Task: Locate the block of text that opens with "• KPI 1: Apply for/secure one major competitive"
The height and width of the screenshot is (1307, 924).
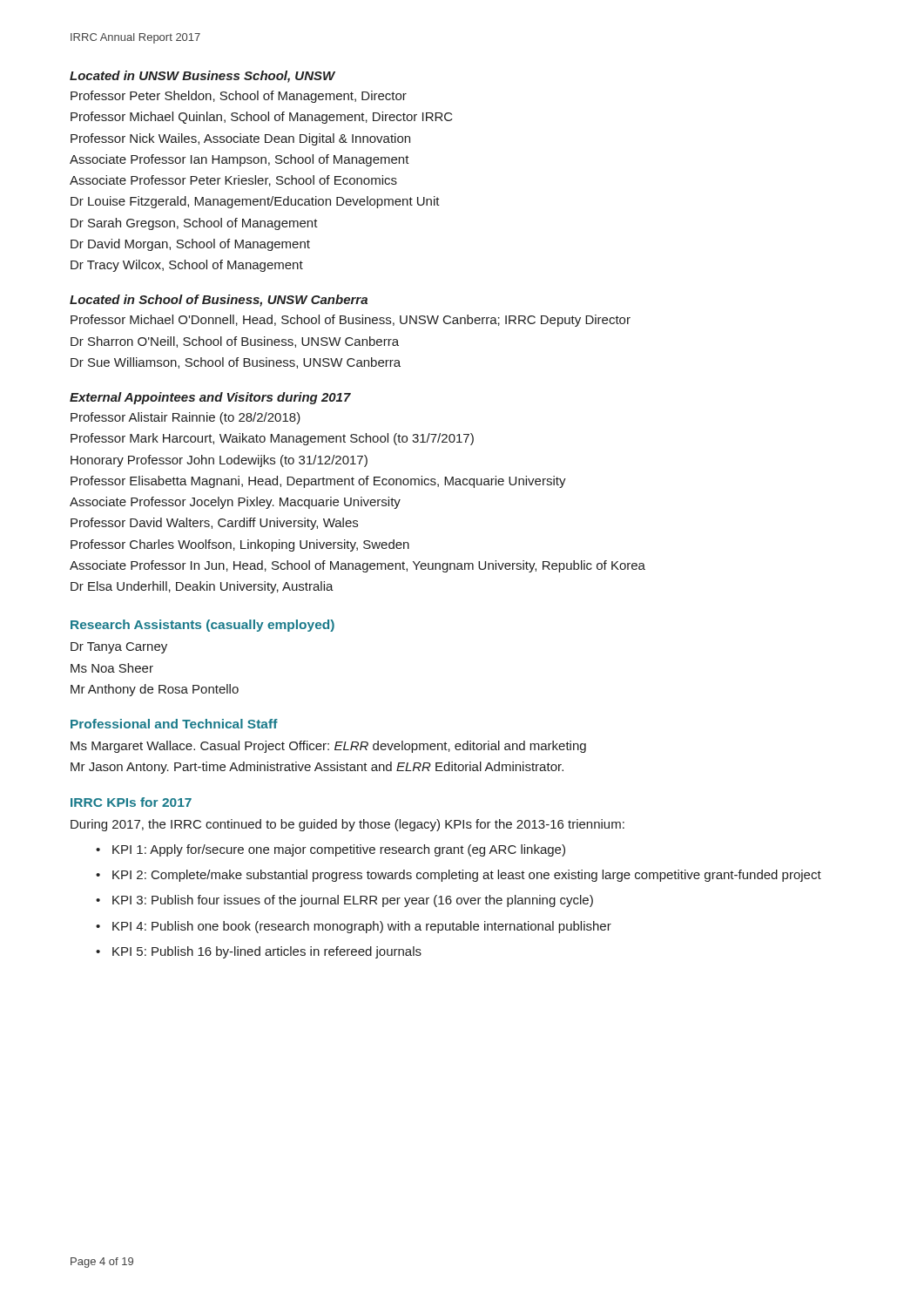Action: coord(331,849)
